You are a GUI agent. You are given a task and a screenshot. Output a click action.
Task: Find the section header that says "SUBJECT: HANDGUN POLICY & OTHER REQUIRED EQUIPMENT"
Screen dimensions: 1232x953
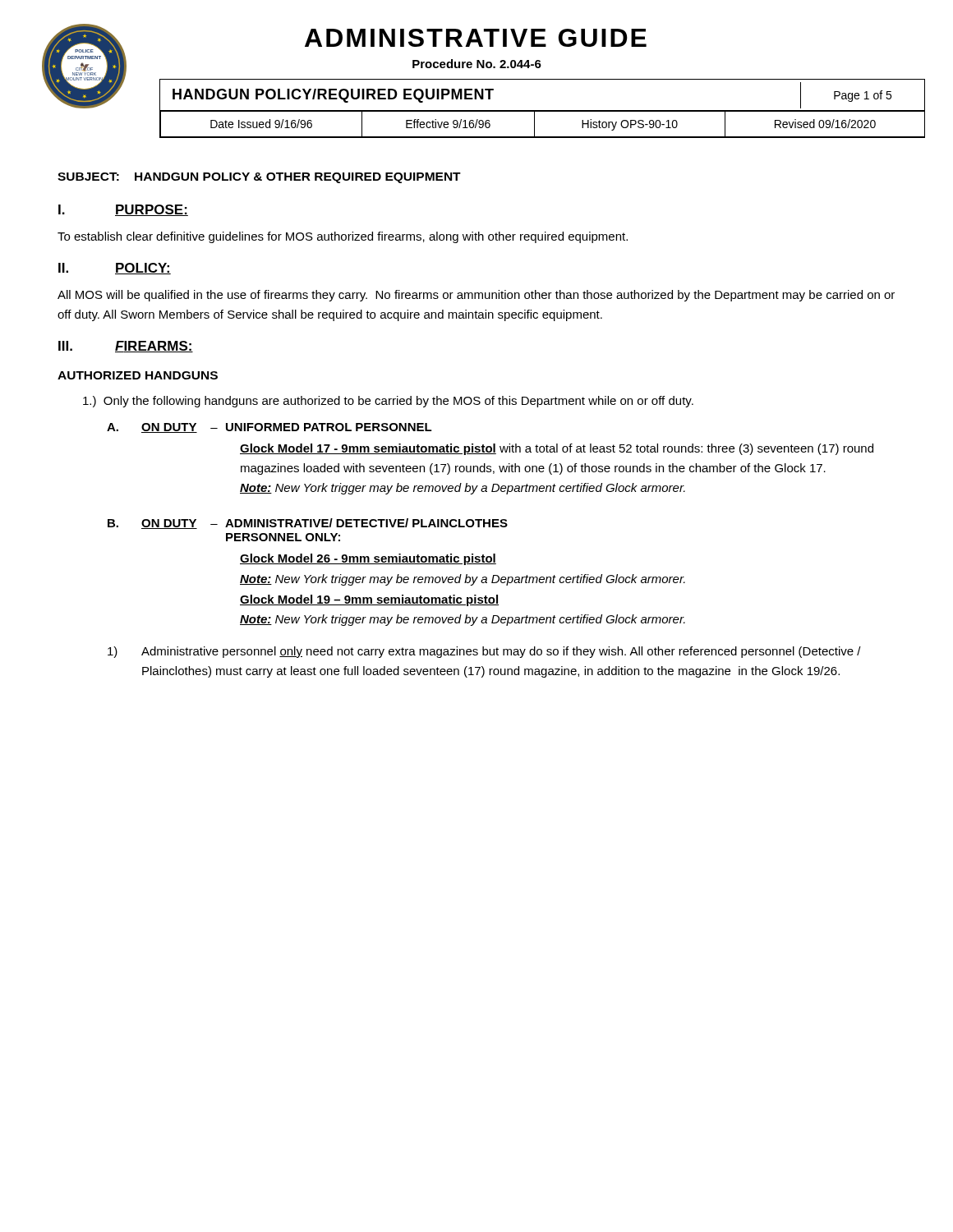tap(259, 176)
